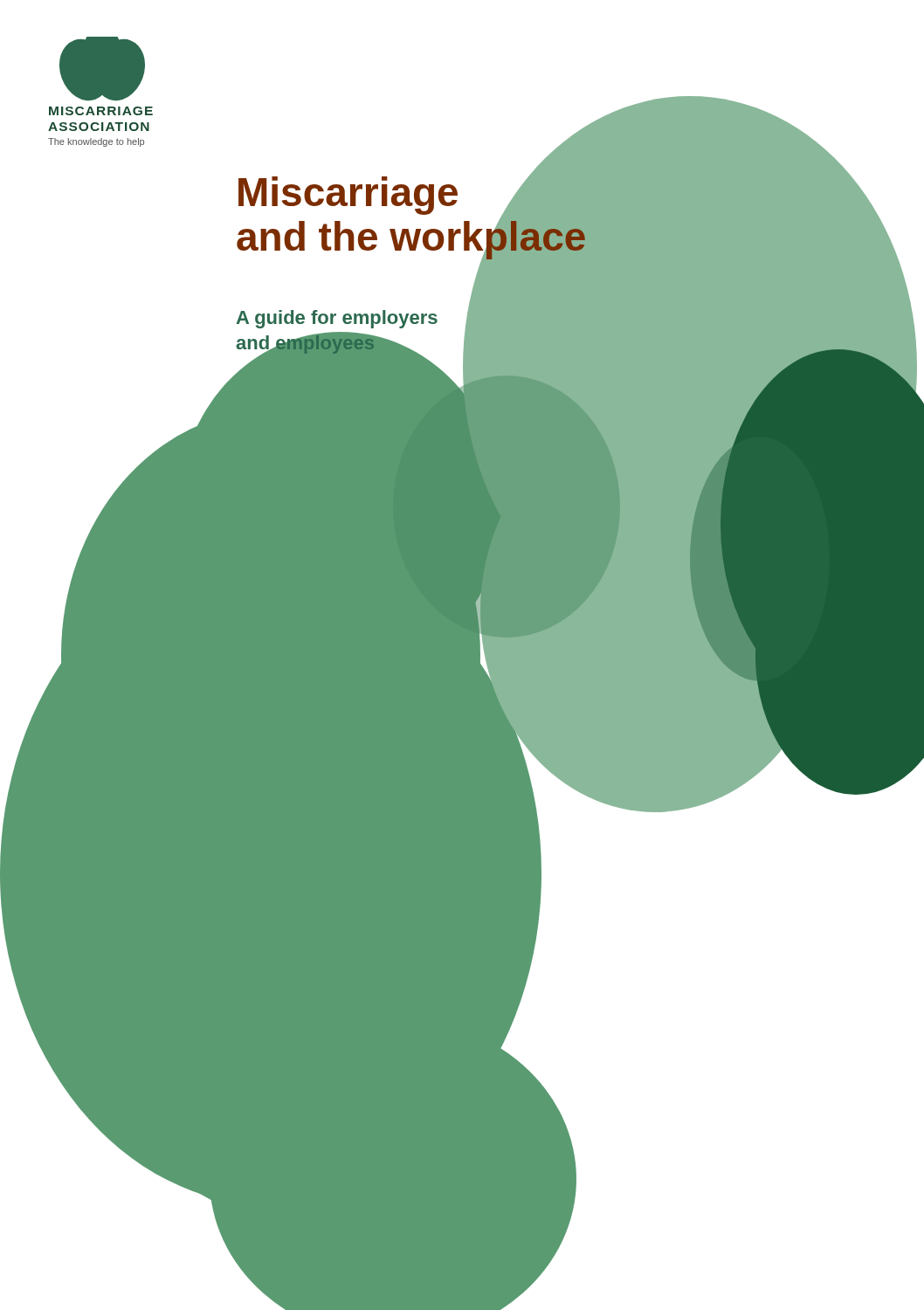Image resolution: width=924 pixels, height=1310 pixels.
Task: Locate the block of text that opens with "A guide for employersand"
Action: pyautogui.click(x=376, y=331)
